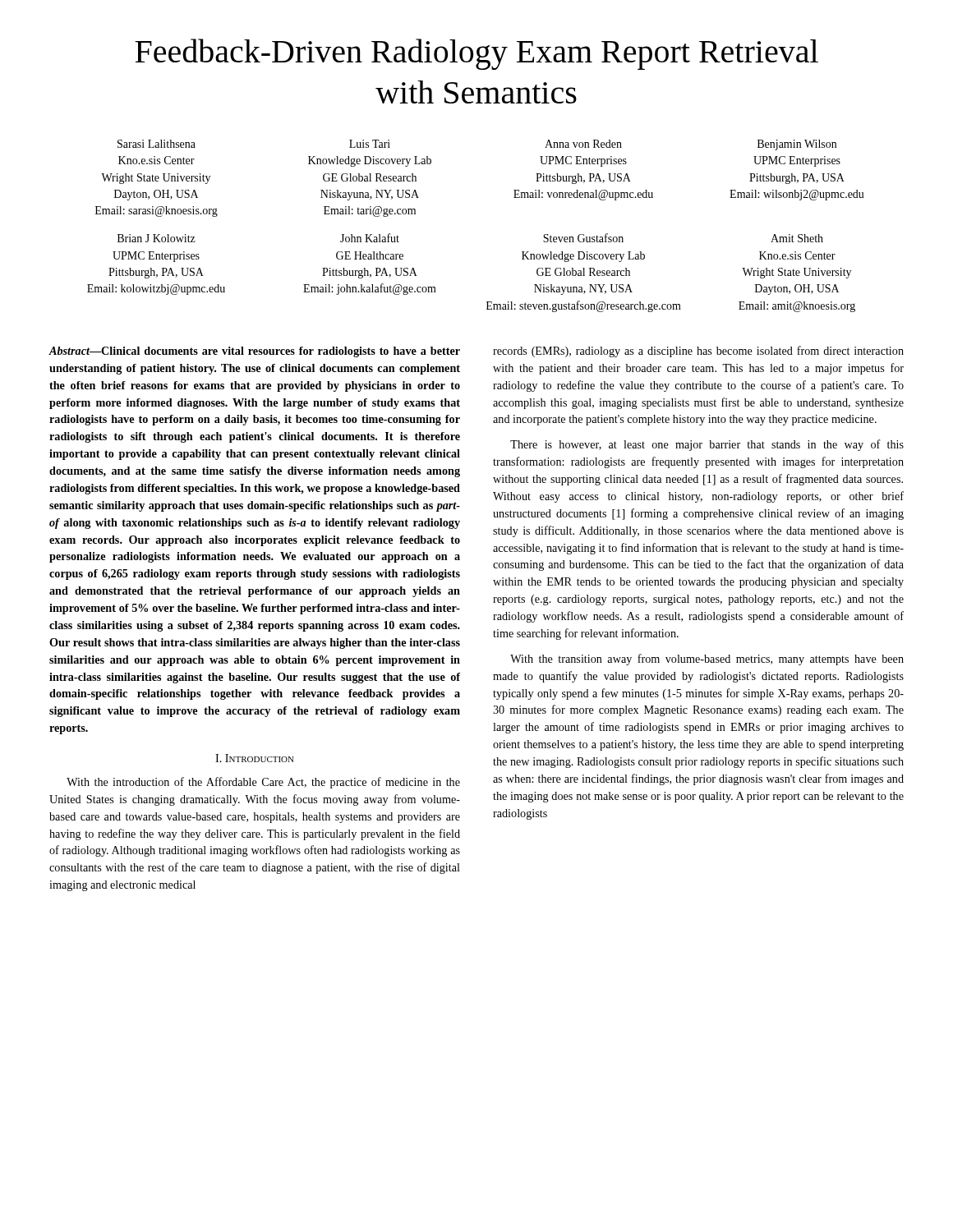The image size is (953, 1232).
Task: Select the block starting "Anna von Reden UPMC"
Action: click(583, 169)
